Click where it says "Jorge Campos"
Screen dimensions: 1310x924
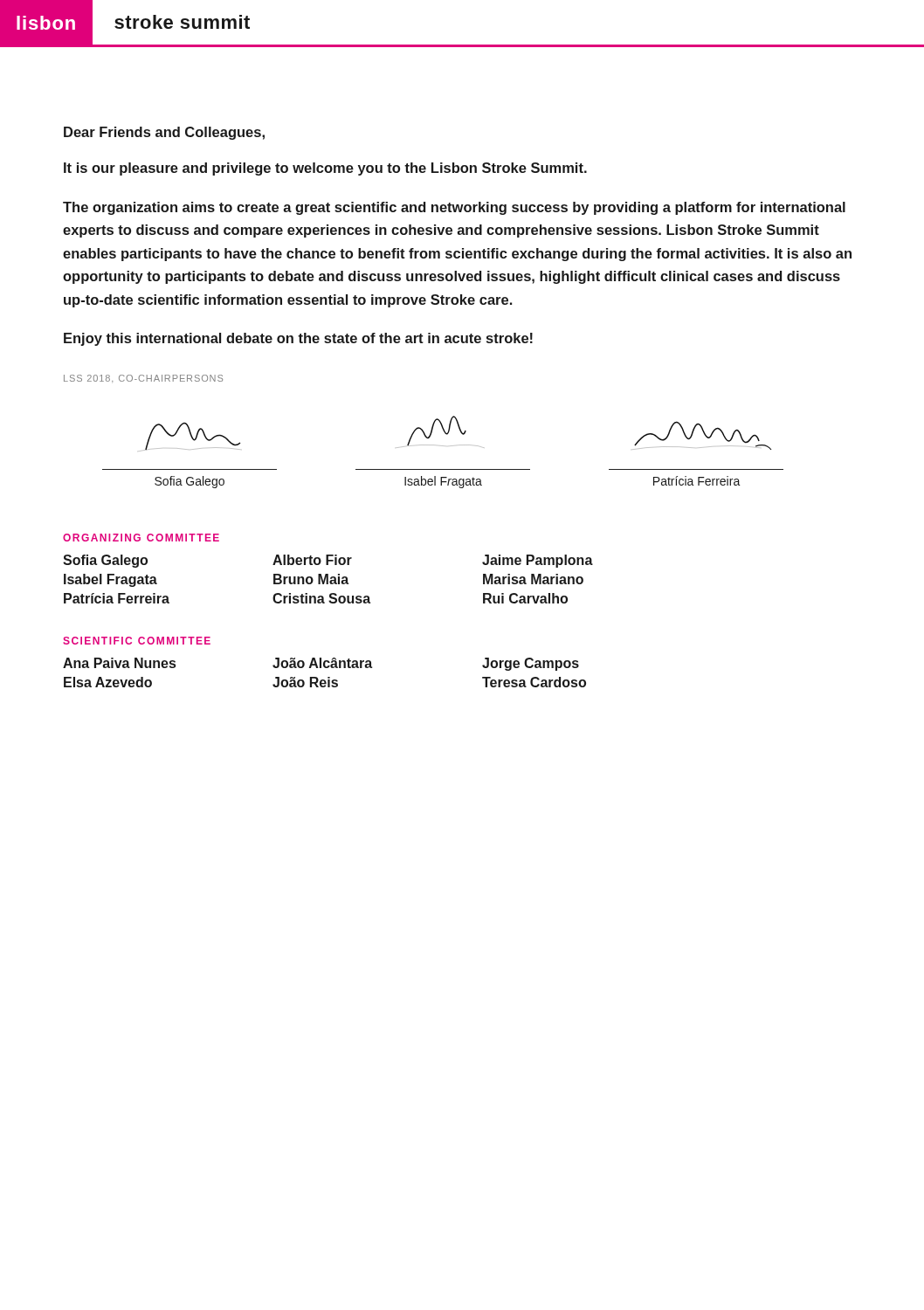tap(531, 663)
